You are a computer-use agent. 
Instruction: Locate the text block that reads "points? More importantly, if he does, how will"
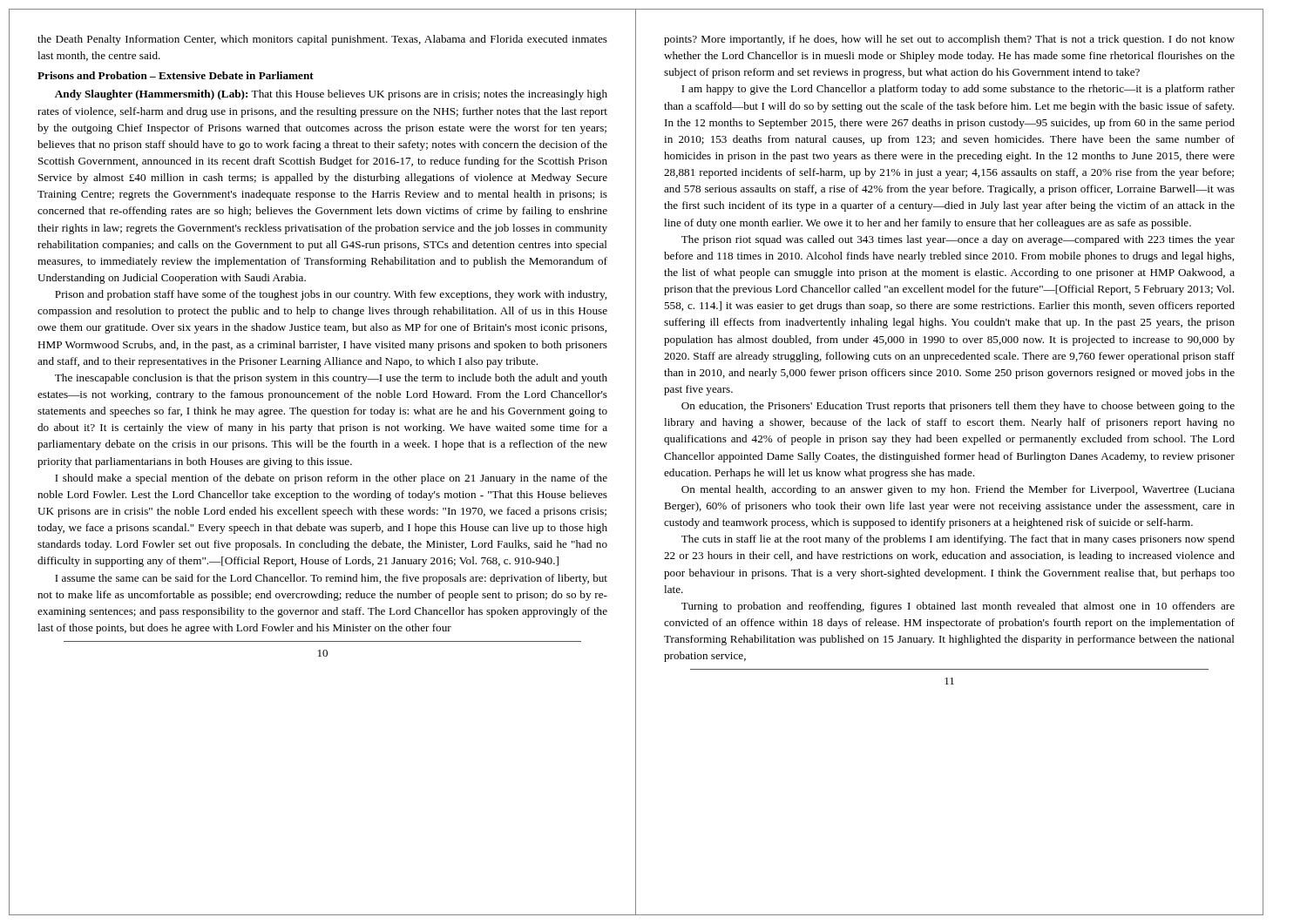tap(949, 55)
